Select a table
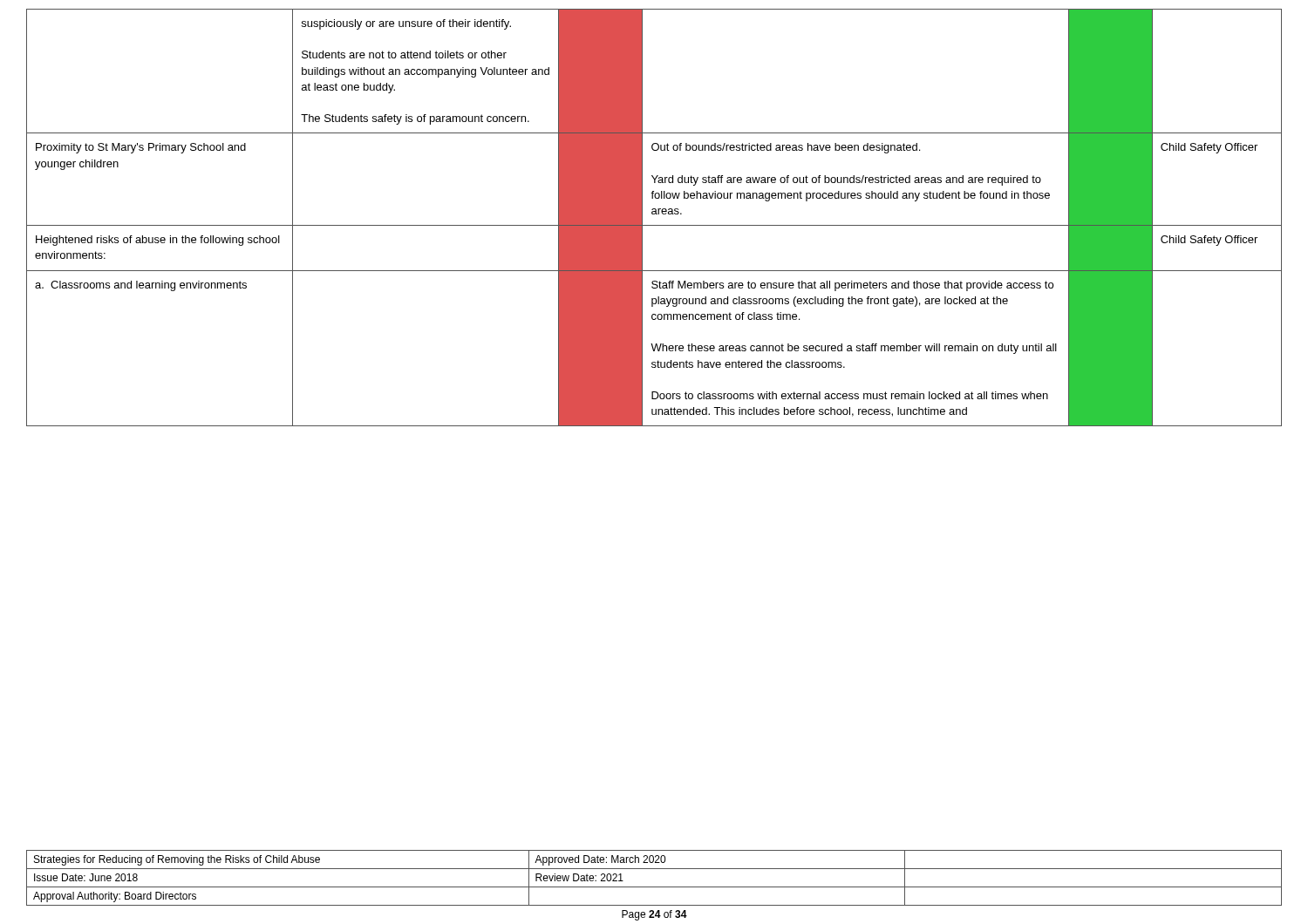The height and width of the screenshot is (924, 1308). 654,218
